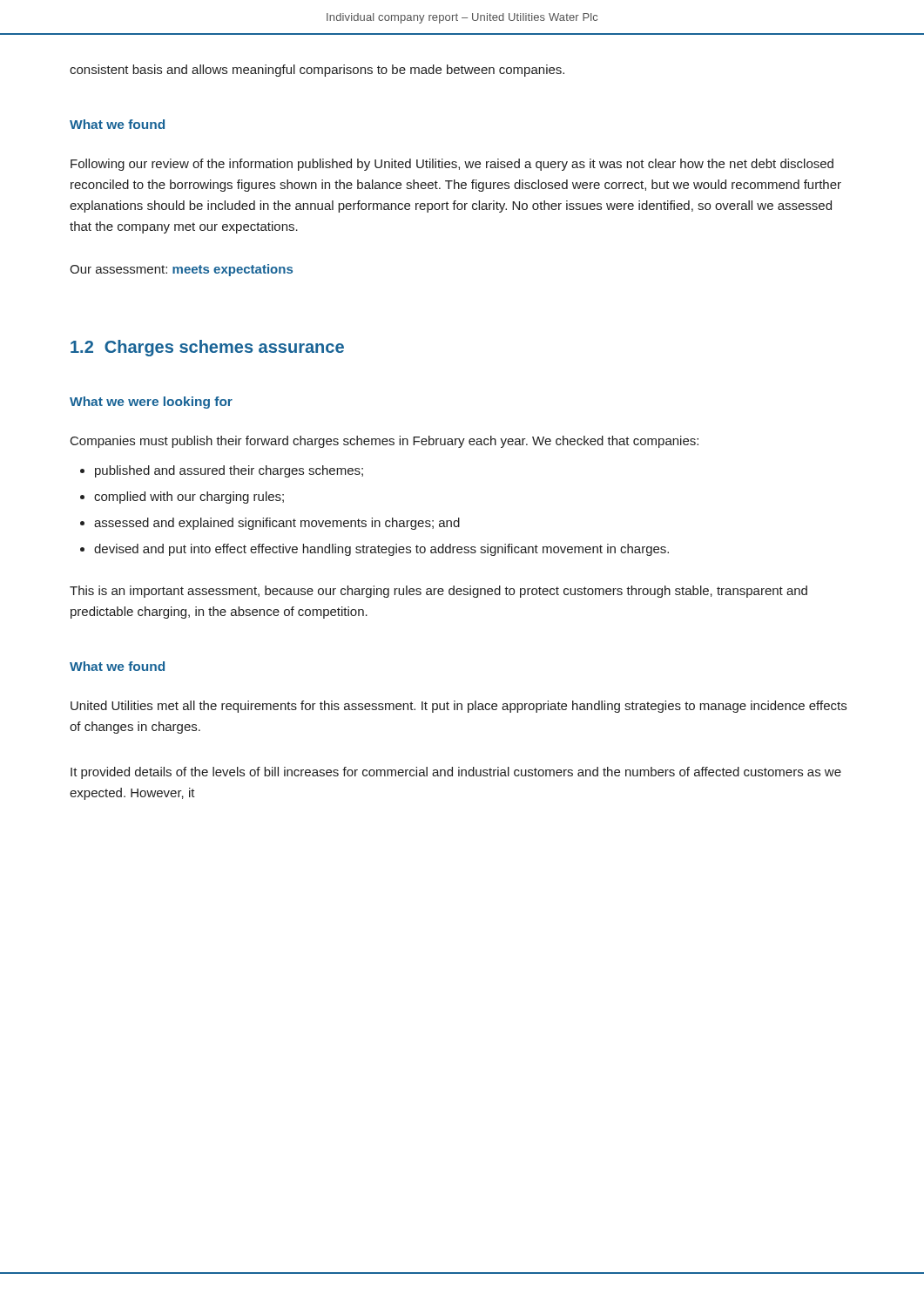This screenshot has width=924, height=1307.
Task: Point to the block beginning "This is an"
Action: point(439,601)
